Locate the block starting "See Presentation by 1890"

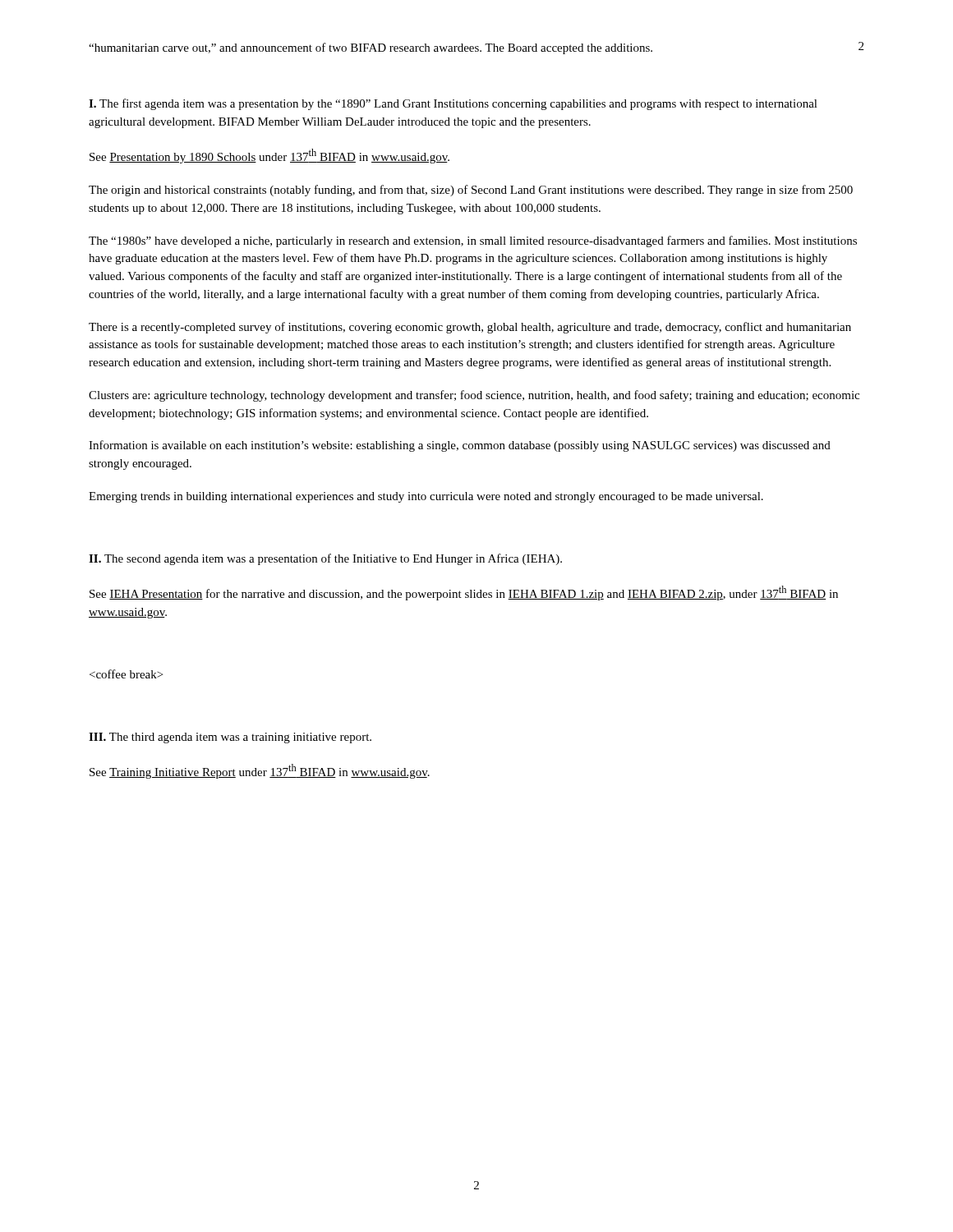(269, 155)
